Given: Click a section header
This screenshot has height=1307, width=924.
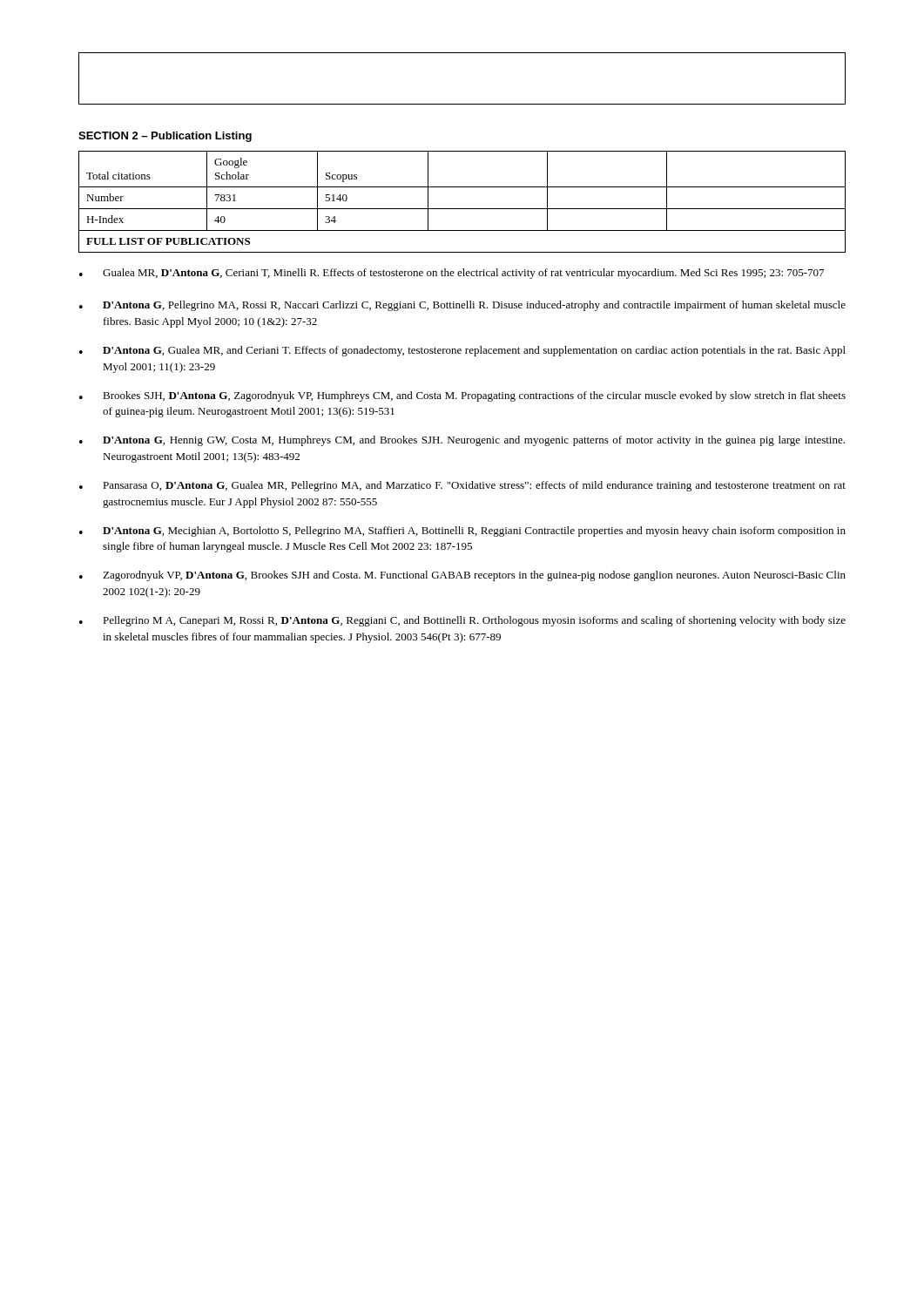Looking at the screenshot, I should click(x=165, y=136).
